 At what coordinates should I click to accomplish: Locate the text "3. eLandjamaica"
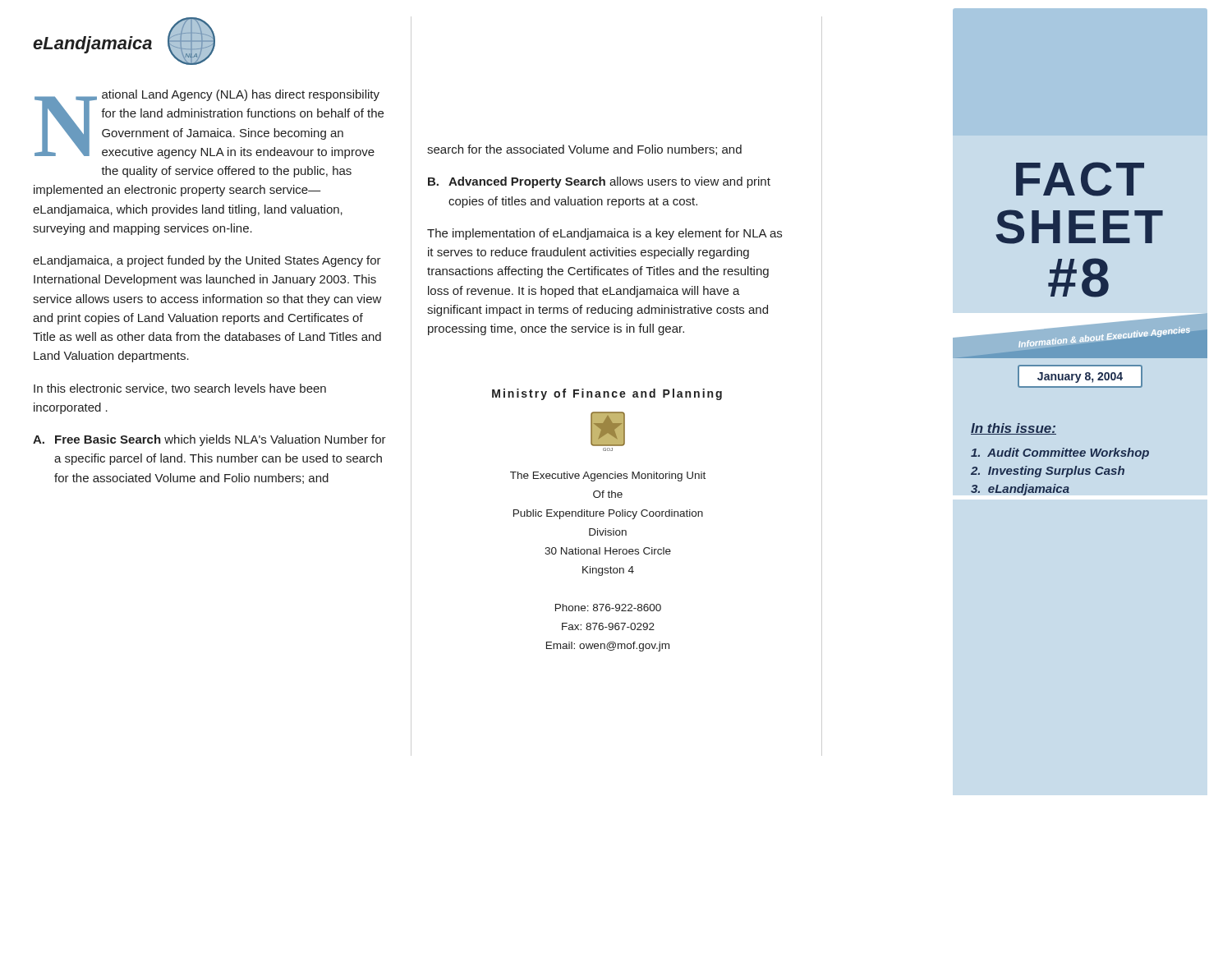pos(1020,488)
